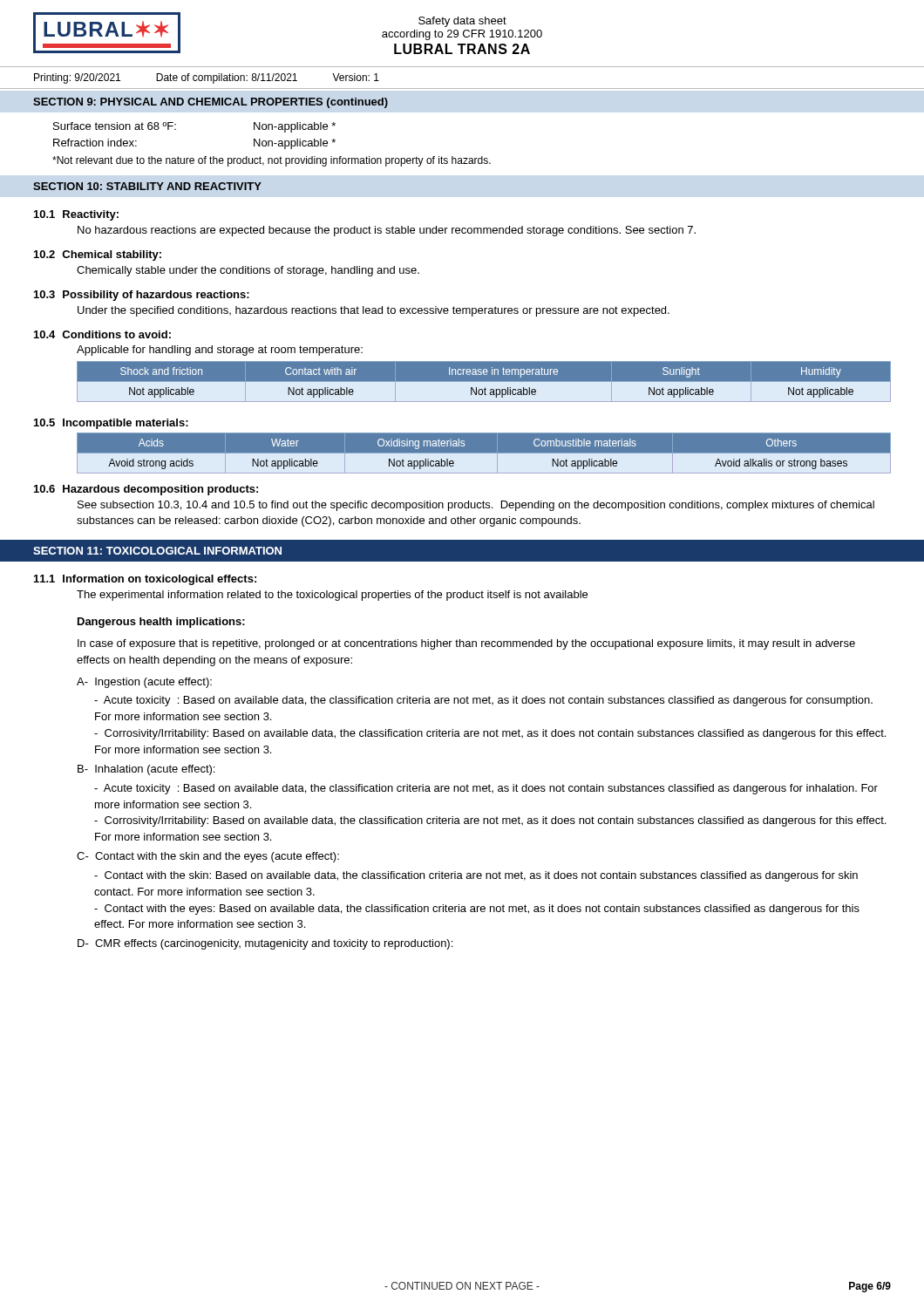The image size is (924, 1308).
Task: Select the region starting "C- Contact with the skin and"
Action: [x=208, y=856]
